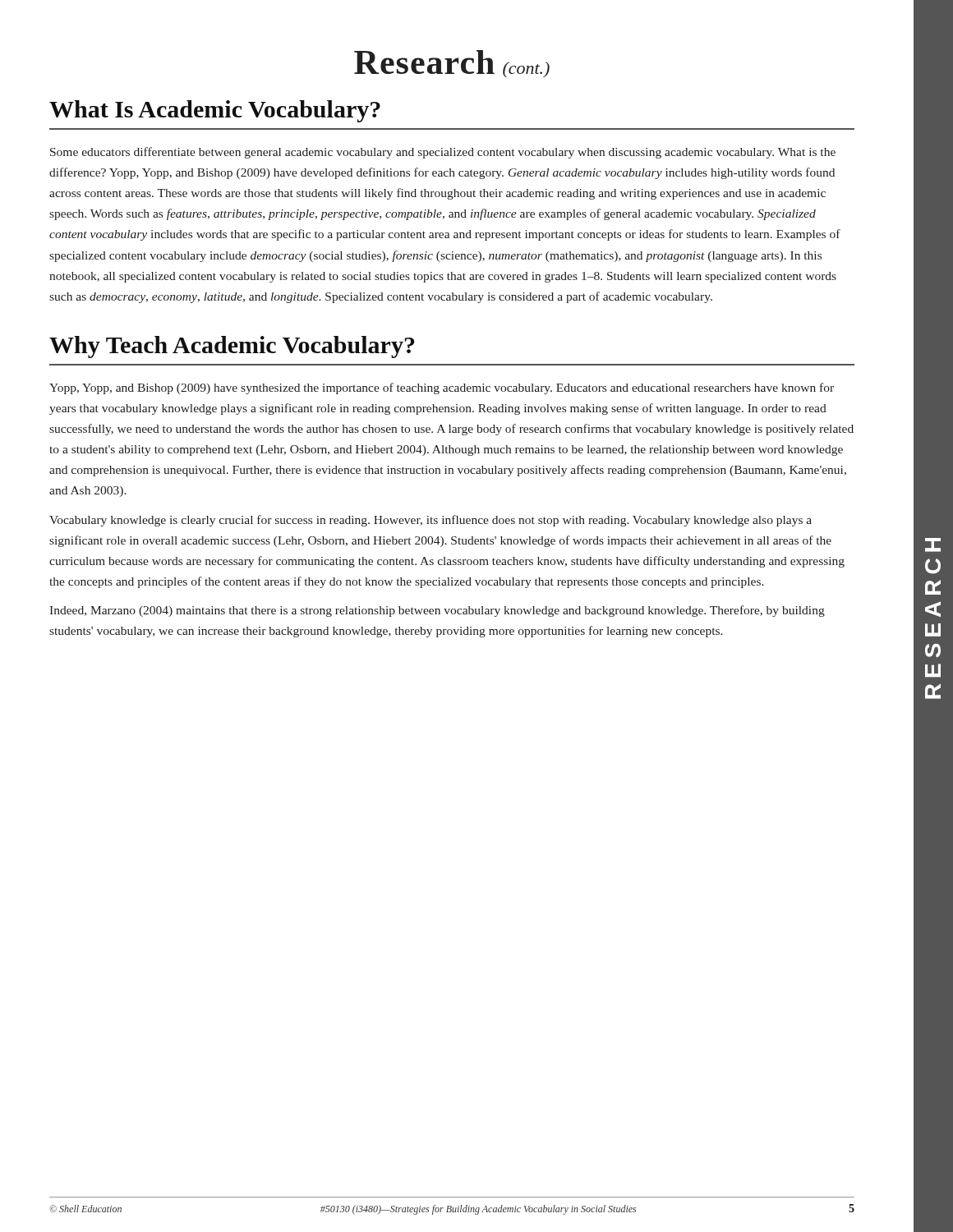The image size is (953, 1232).
Task: Find the text block starting "Yopp, Yopp, and Bishop (2009) have"
Action: [452, 439]
